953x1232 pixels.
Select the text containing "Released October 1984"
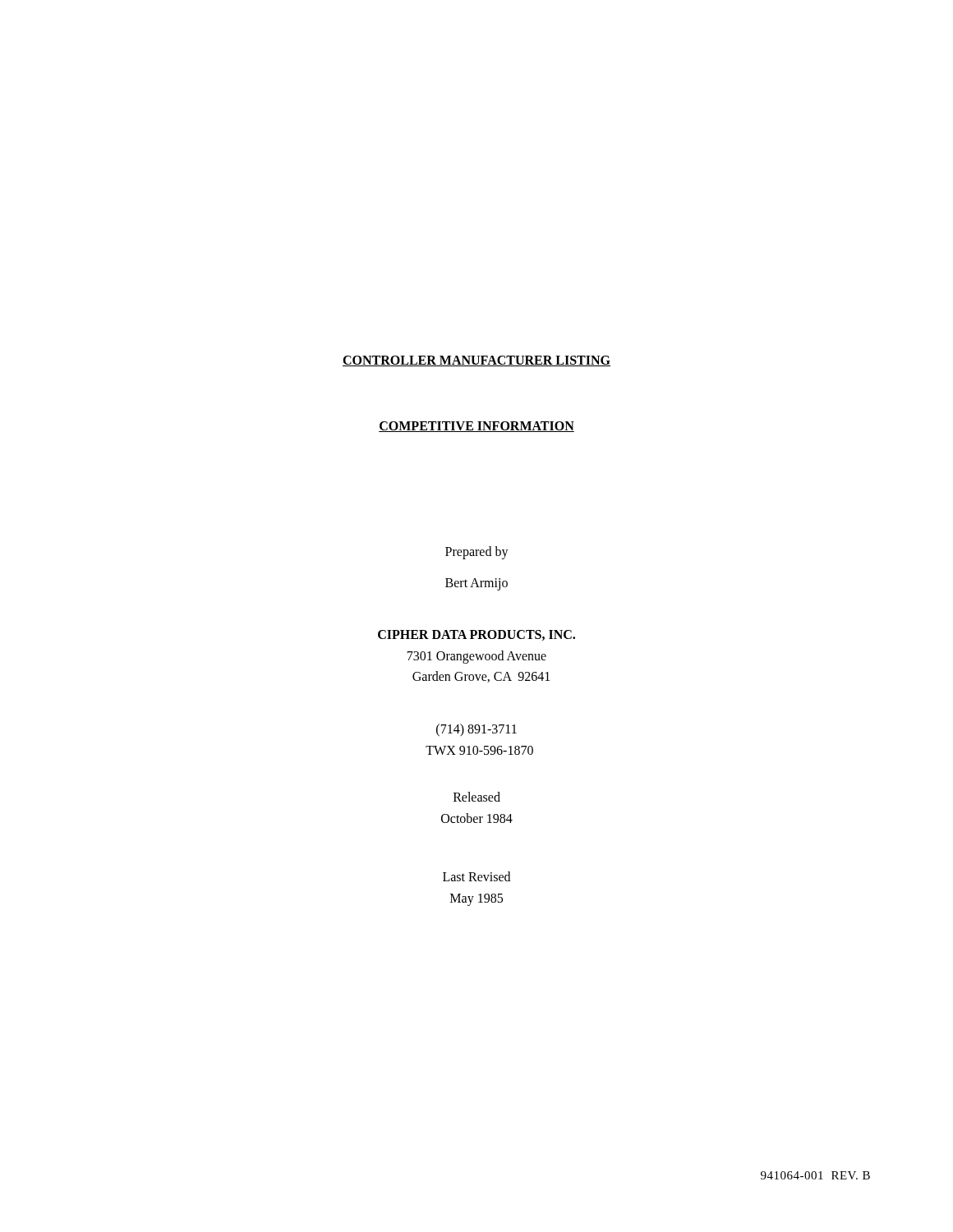click(476, 808)
